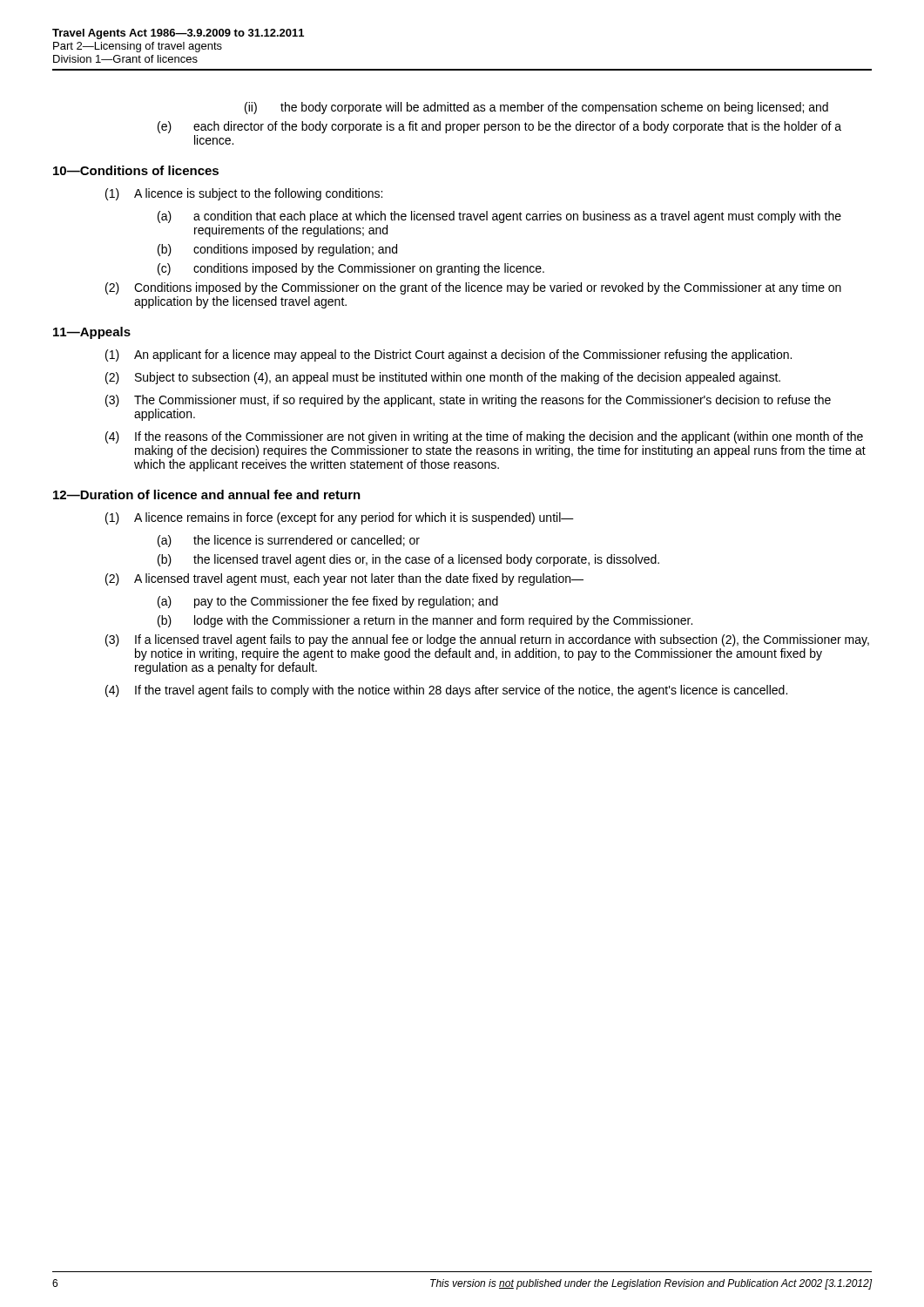Click the passage that begins "(c) conditions imposed by"

tap(351, 268)
